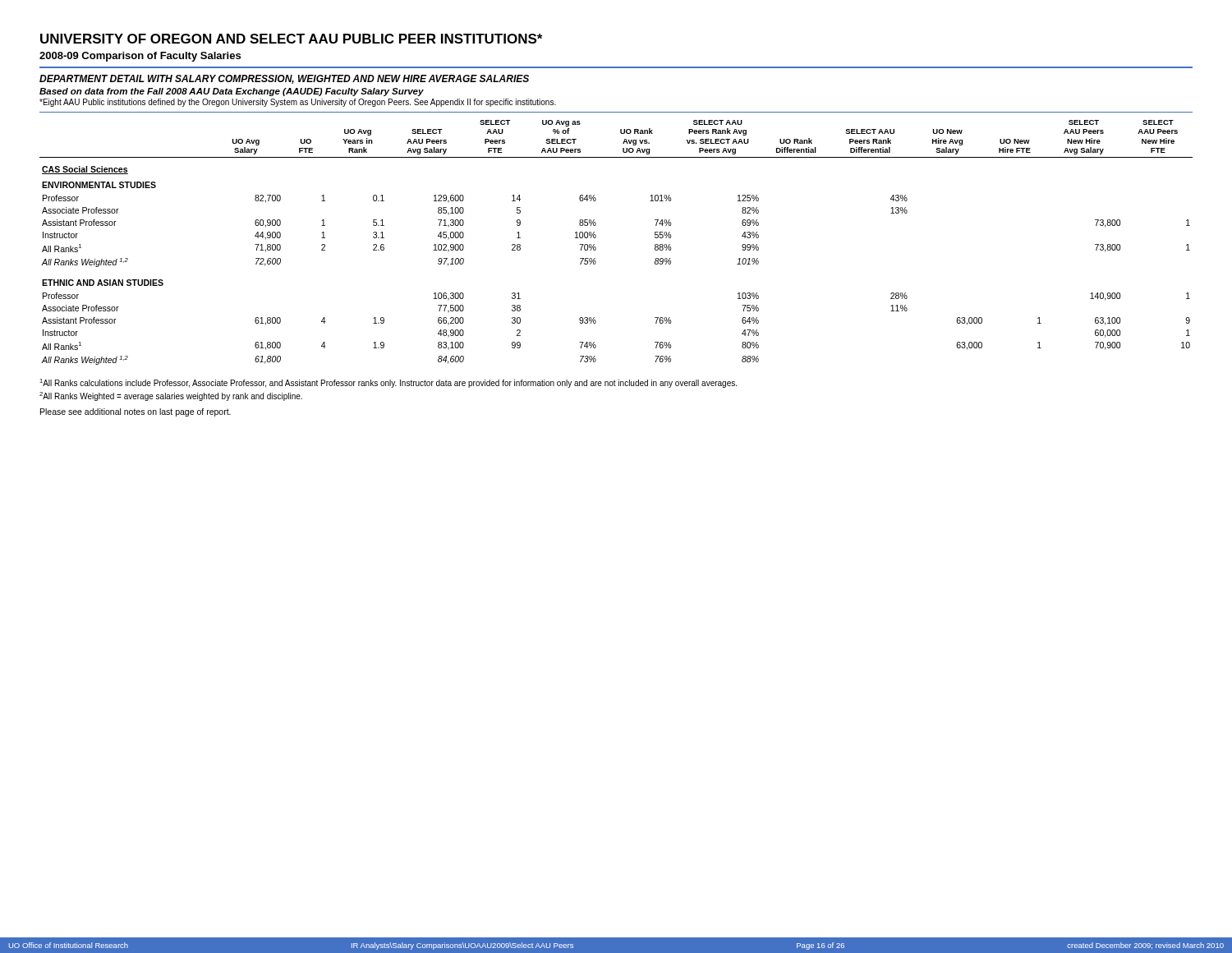Click the passage that begins "2All Ranks Weighted = average"
The height and width of the screenshot is (953, 1232).
[x=171, y=396]
